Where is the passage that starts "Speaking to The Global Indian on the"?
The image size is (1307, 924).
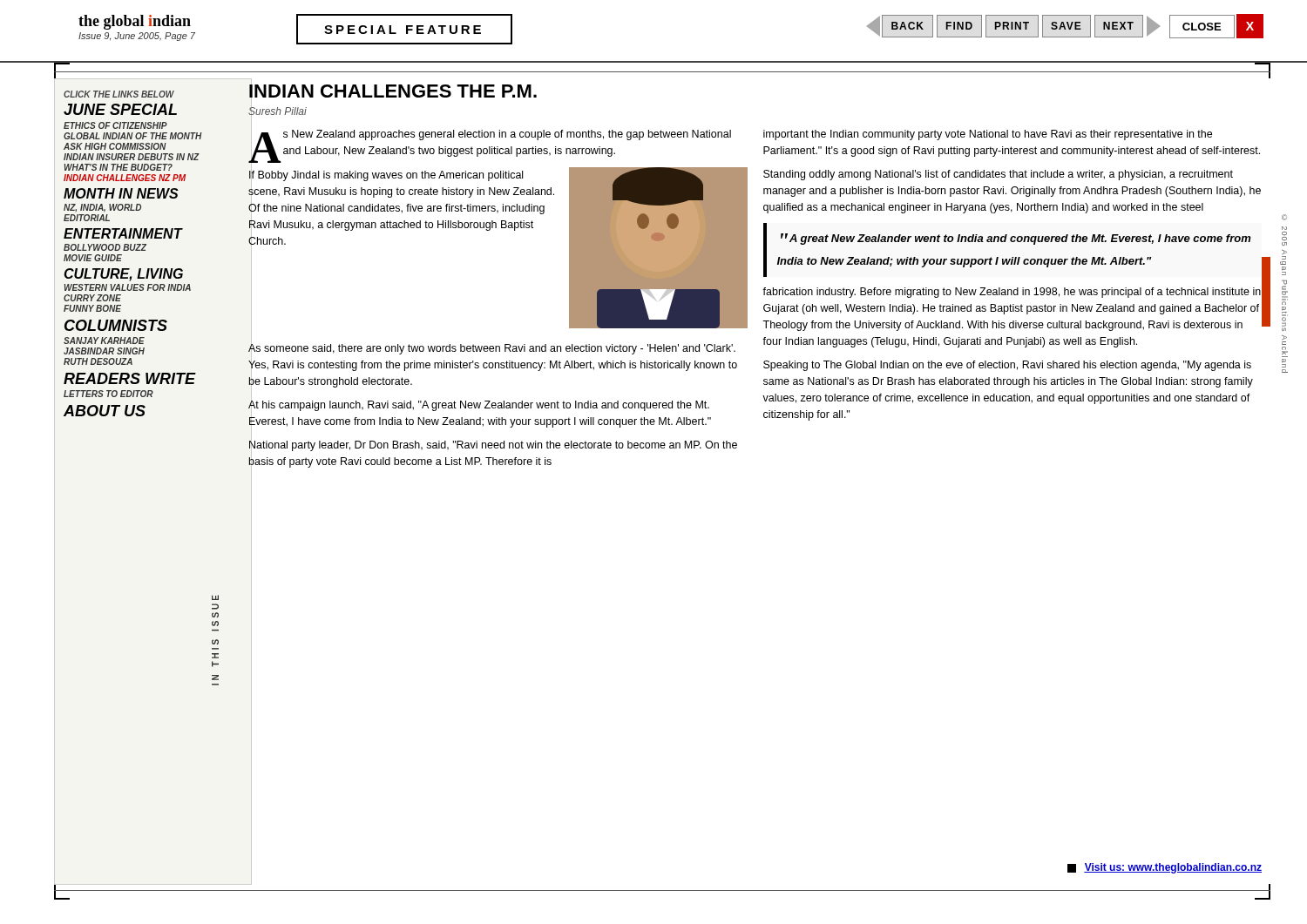coord(1008,389)
